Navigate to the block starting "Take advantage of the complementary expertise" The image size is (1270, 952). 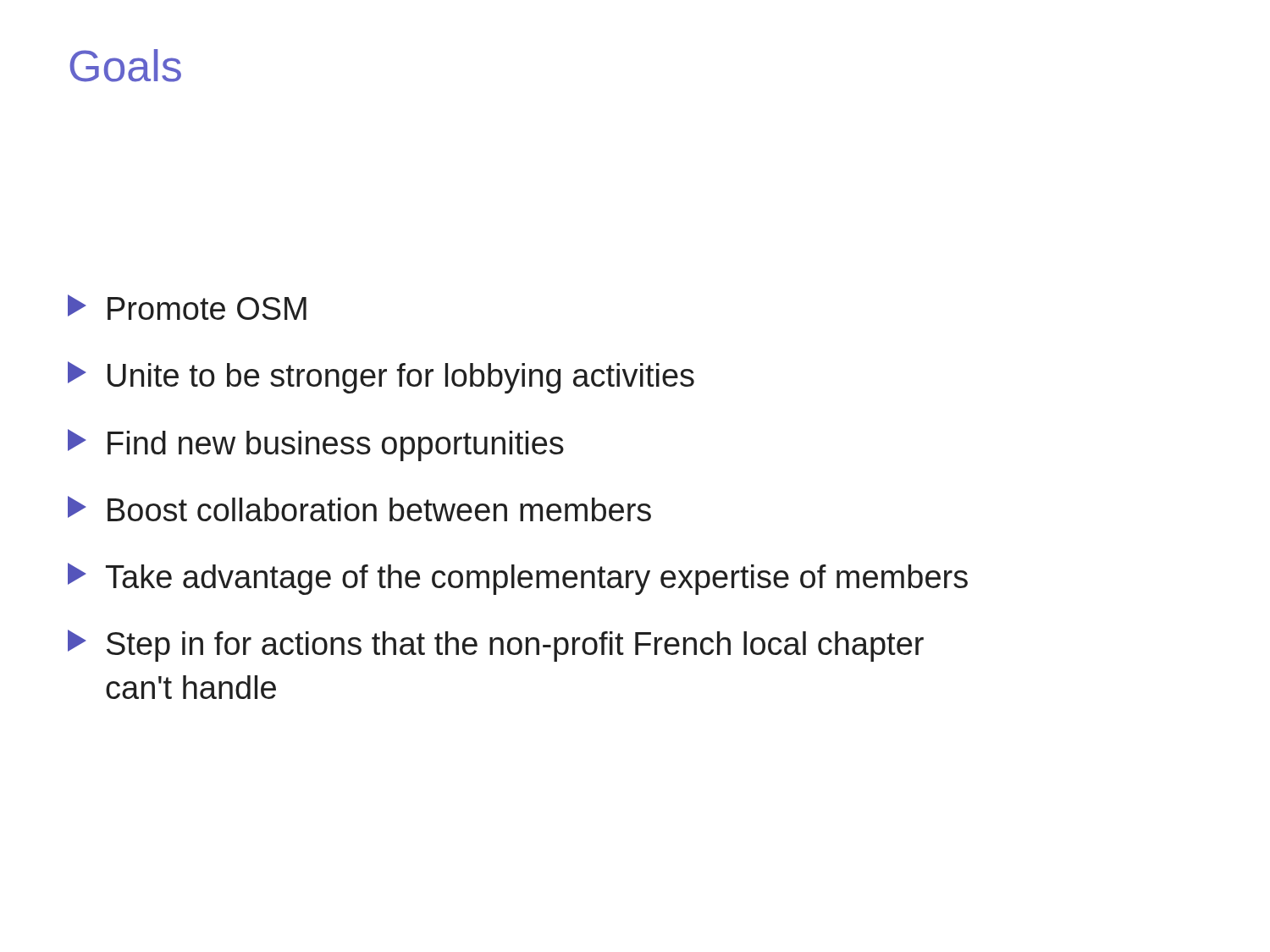pos(518,578)
